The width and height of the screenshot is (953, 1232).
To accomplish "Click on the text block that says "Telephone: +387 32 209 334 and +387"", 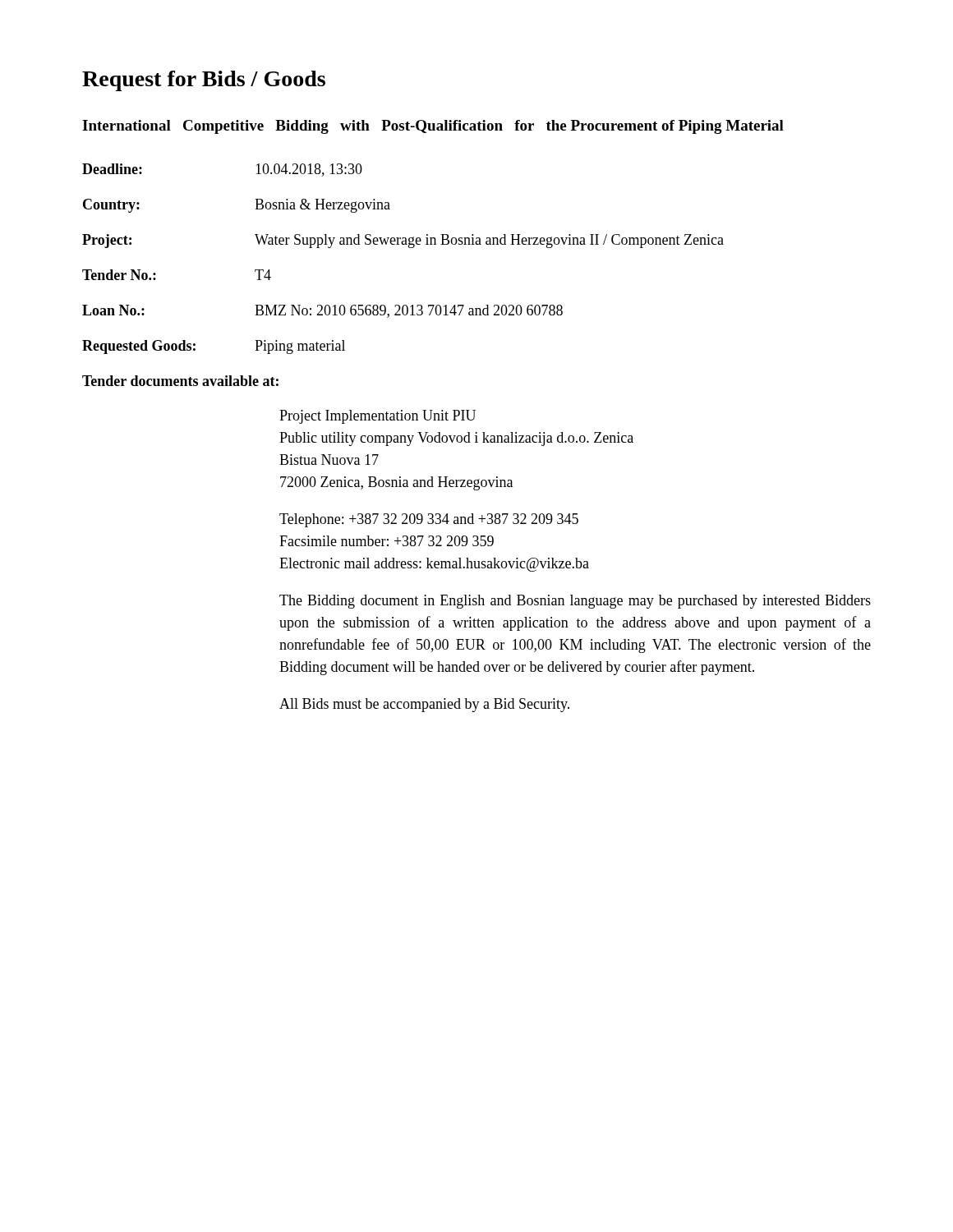I will coord(429,520).
